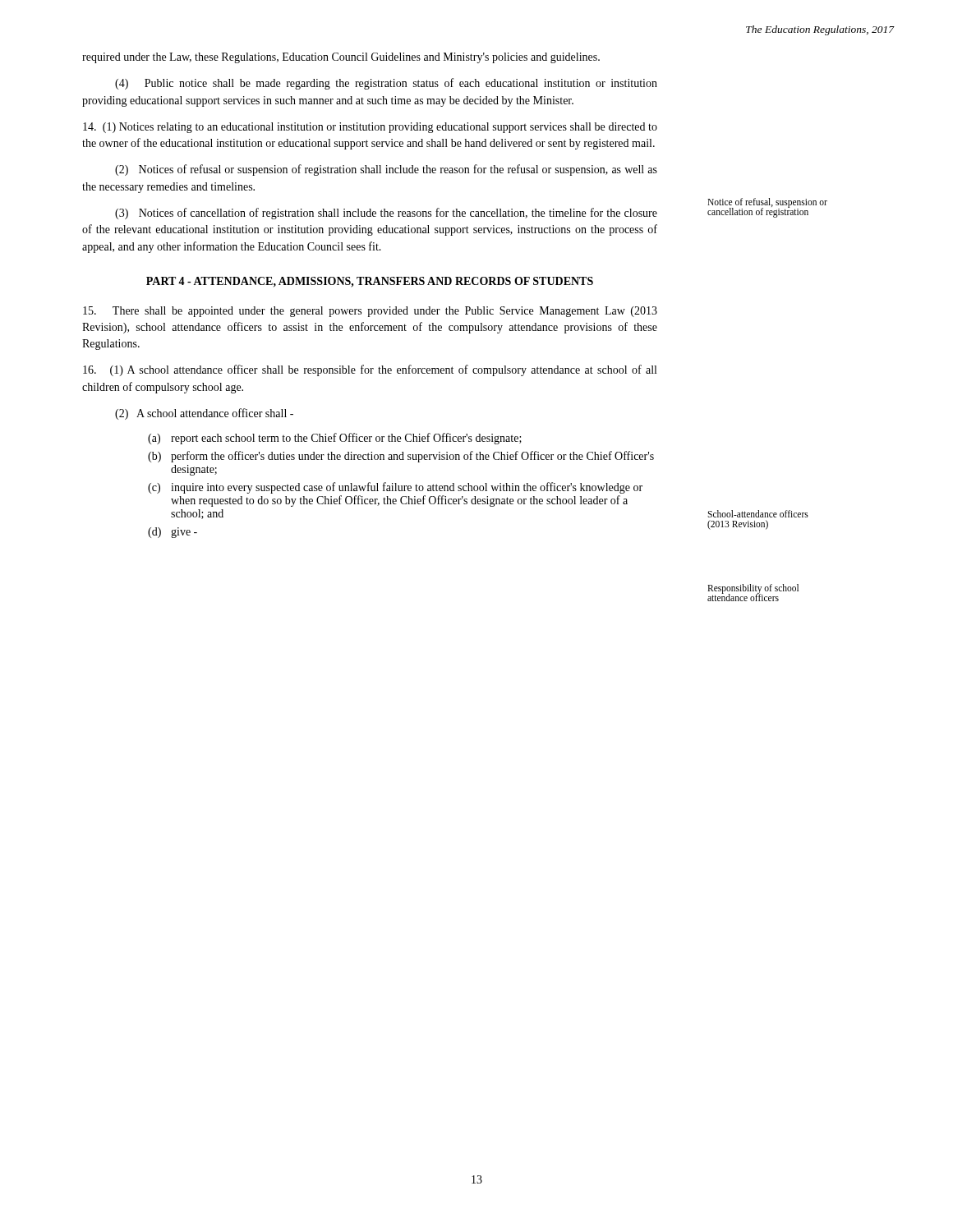
Task: Select the text block starting "PART 4 - ATTENDANCE,"
Action: 370,281
